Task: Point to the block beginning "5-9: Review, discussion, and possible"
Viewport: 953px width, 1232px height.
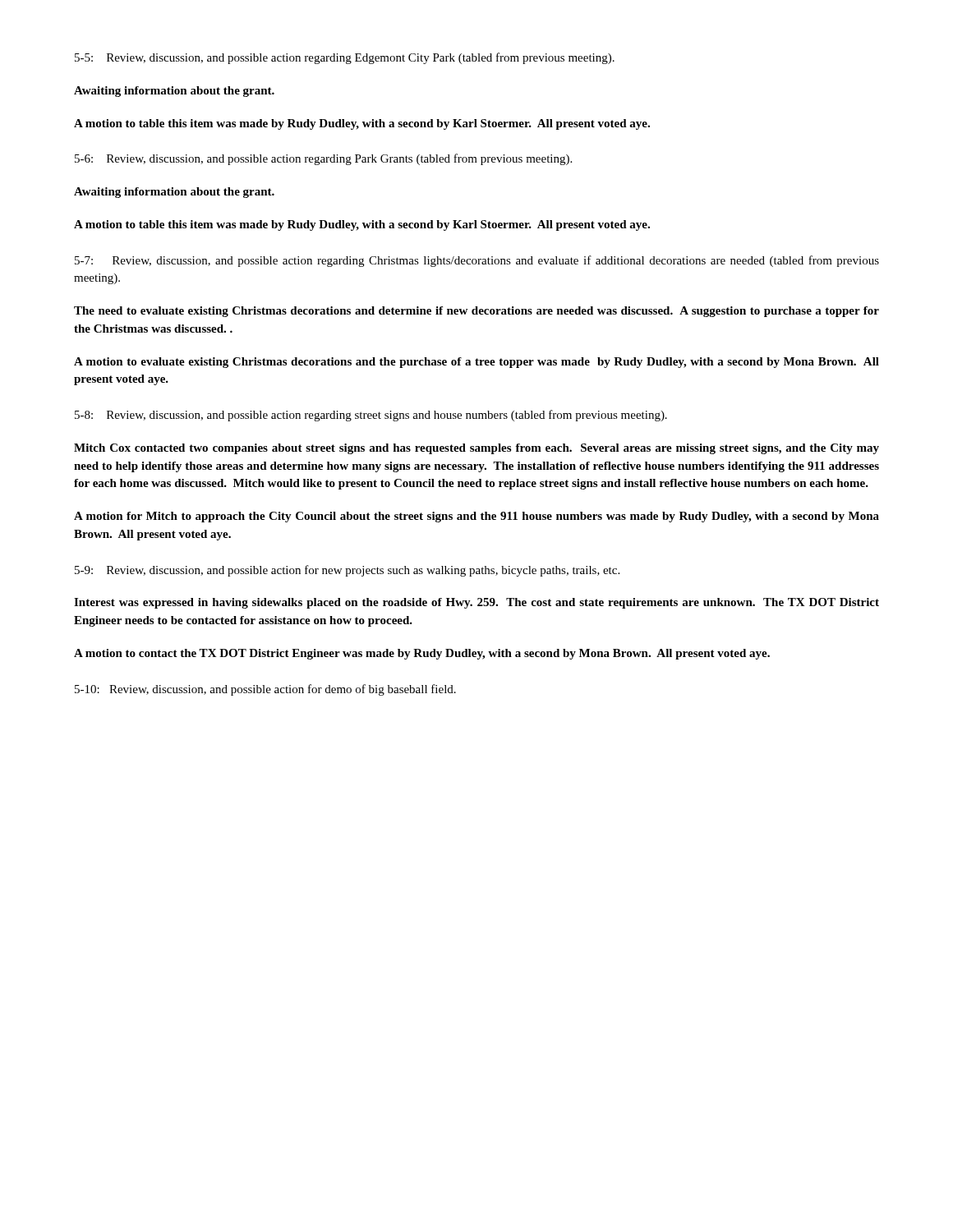Action: pos(347,570)
